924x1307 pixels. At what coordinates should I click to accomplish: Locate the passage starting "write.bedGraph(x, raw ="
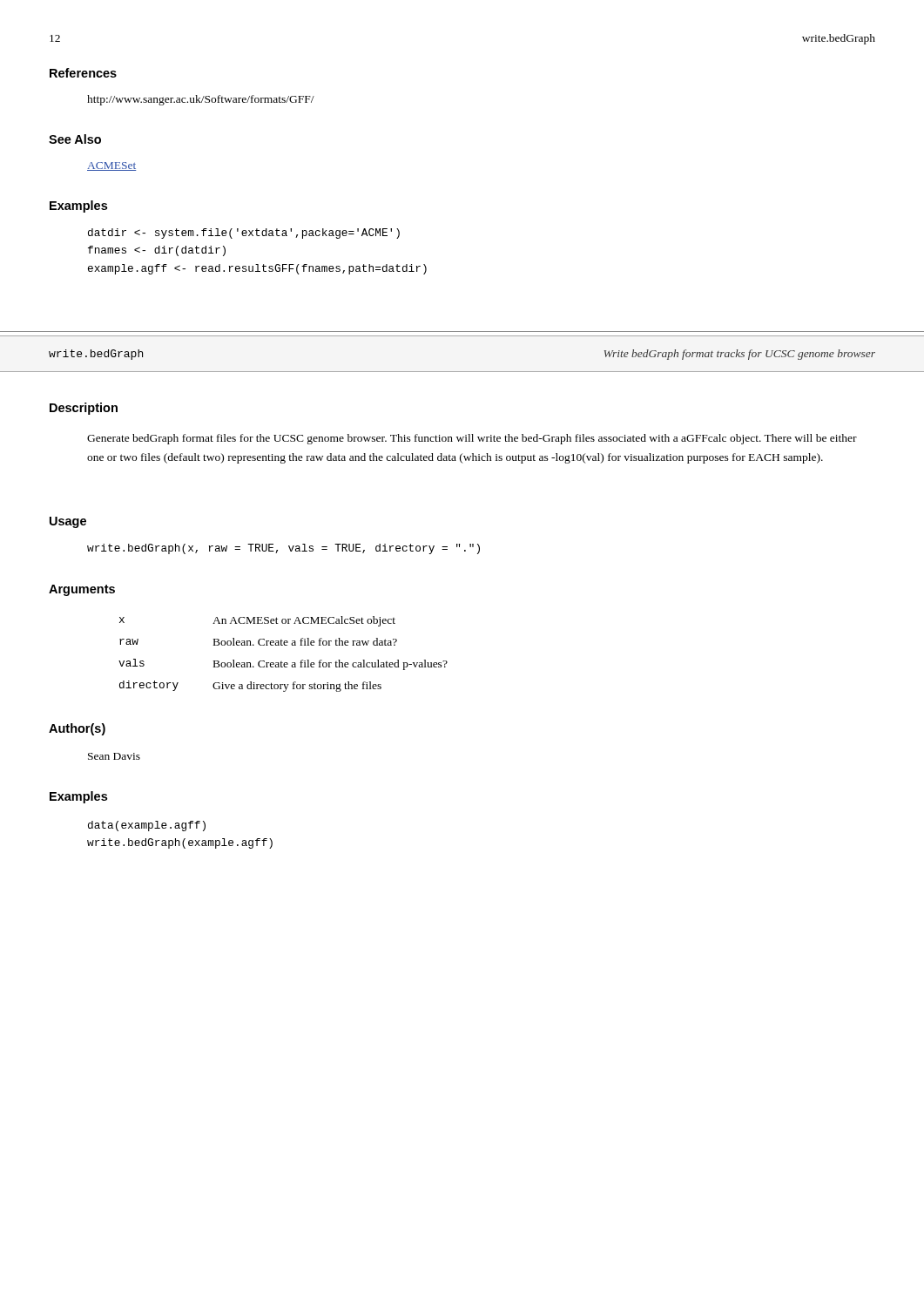coord(284,549)
